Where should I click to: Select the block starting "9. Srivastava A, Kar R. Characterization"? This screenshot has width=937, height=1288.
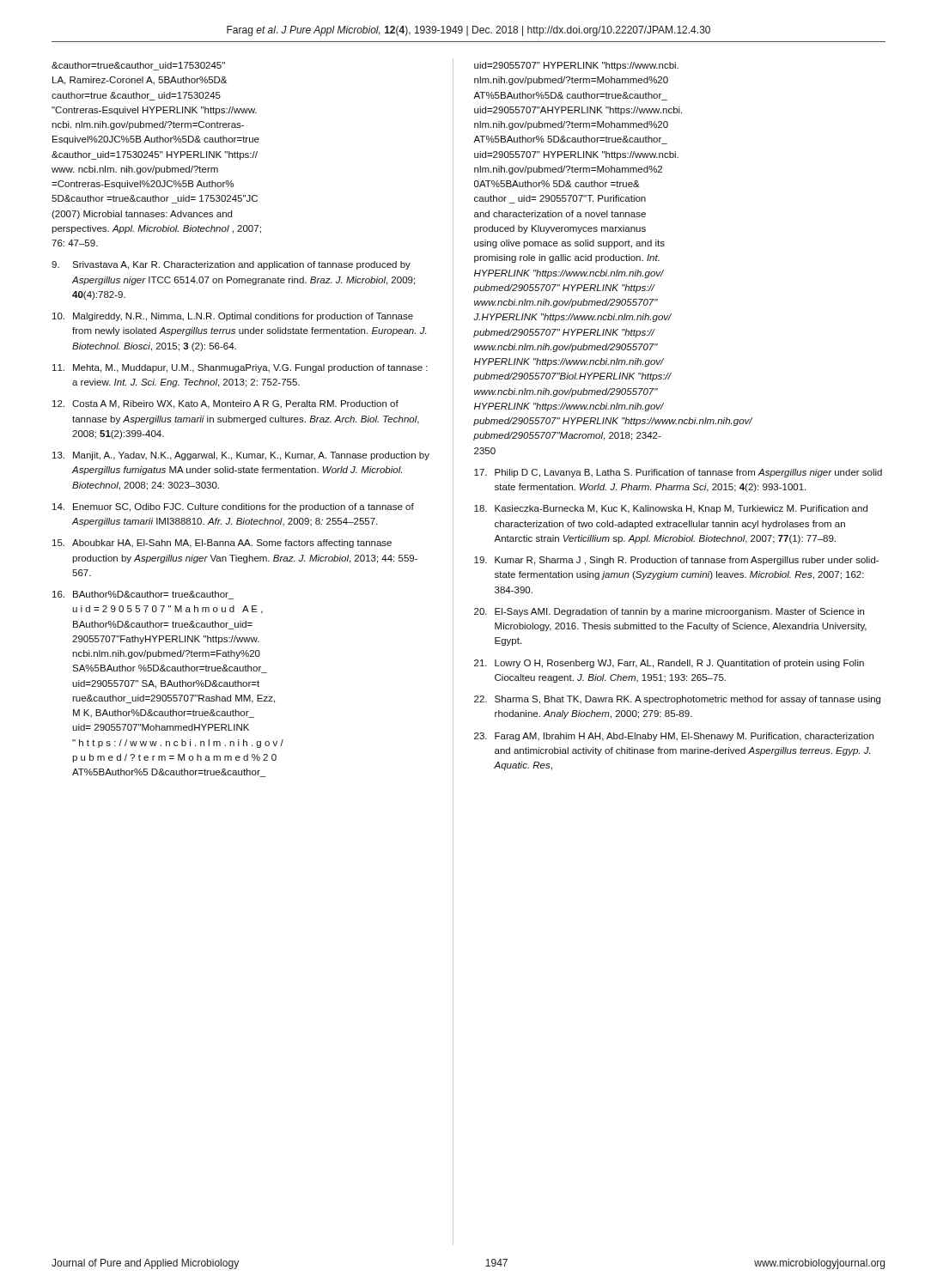pyautogui.click(x=242, y=280)
